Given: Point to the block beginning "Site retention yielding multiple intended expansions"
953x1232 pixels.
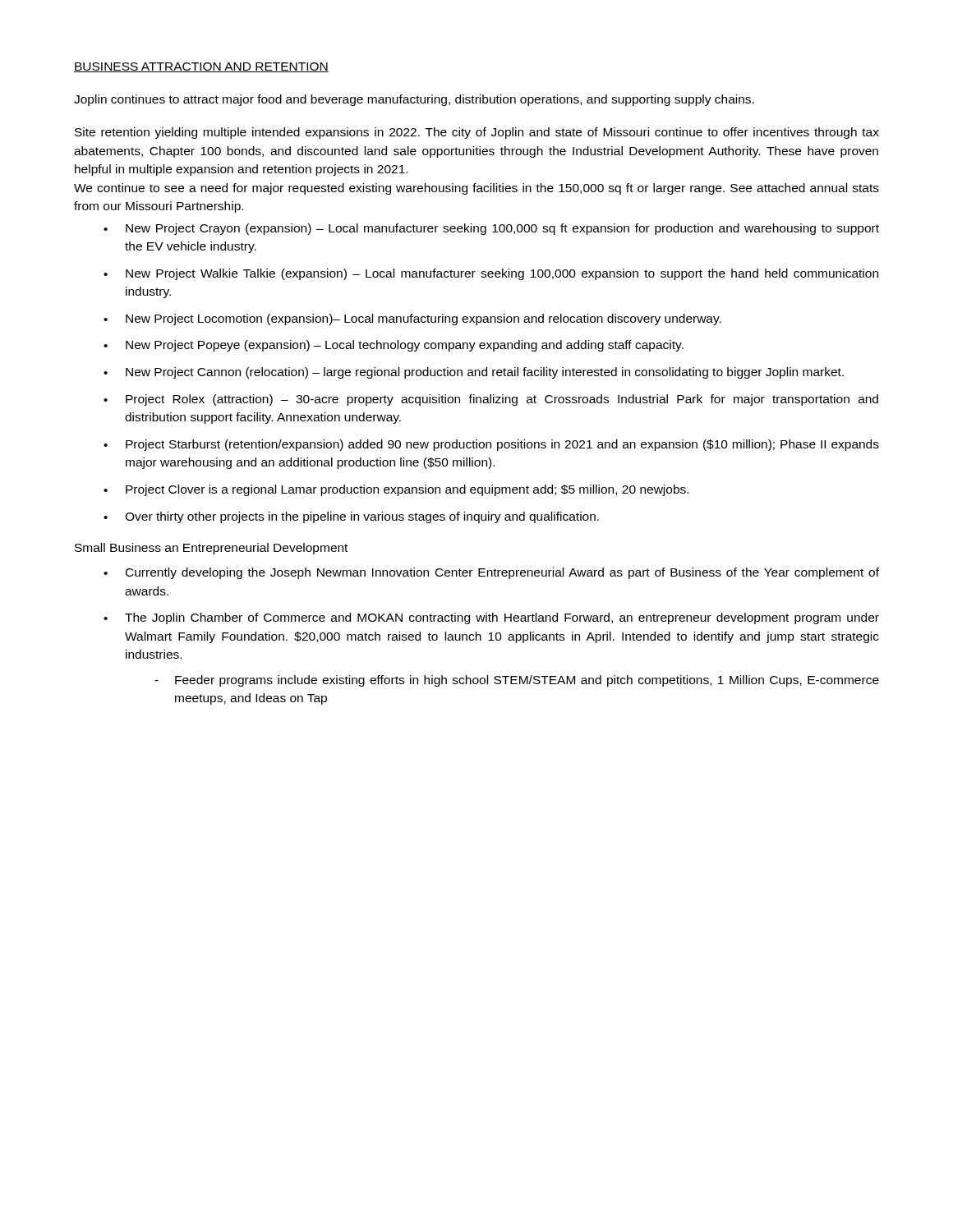Looking at the screenshot, I should [x=477, y=133].
